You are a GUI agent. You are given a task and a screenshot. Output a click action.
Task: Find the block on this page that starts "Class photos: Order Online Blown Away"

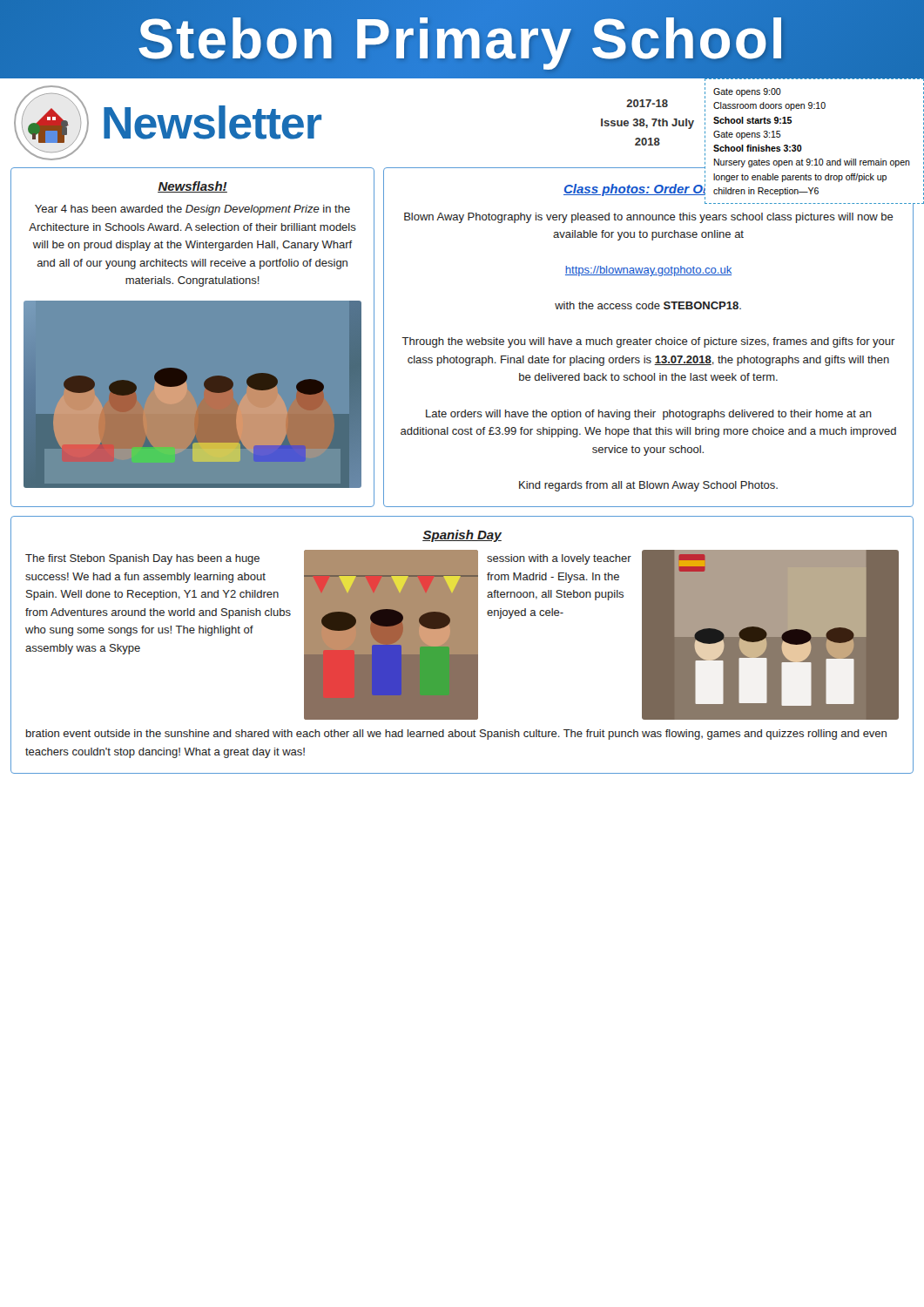tap(648, 335)
